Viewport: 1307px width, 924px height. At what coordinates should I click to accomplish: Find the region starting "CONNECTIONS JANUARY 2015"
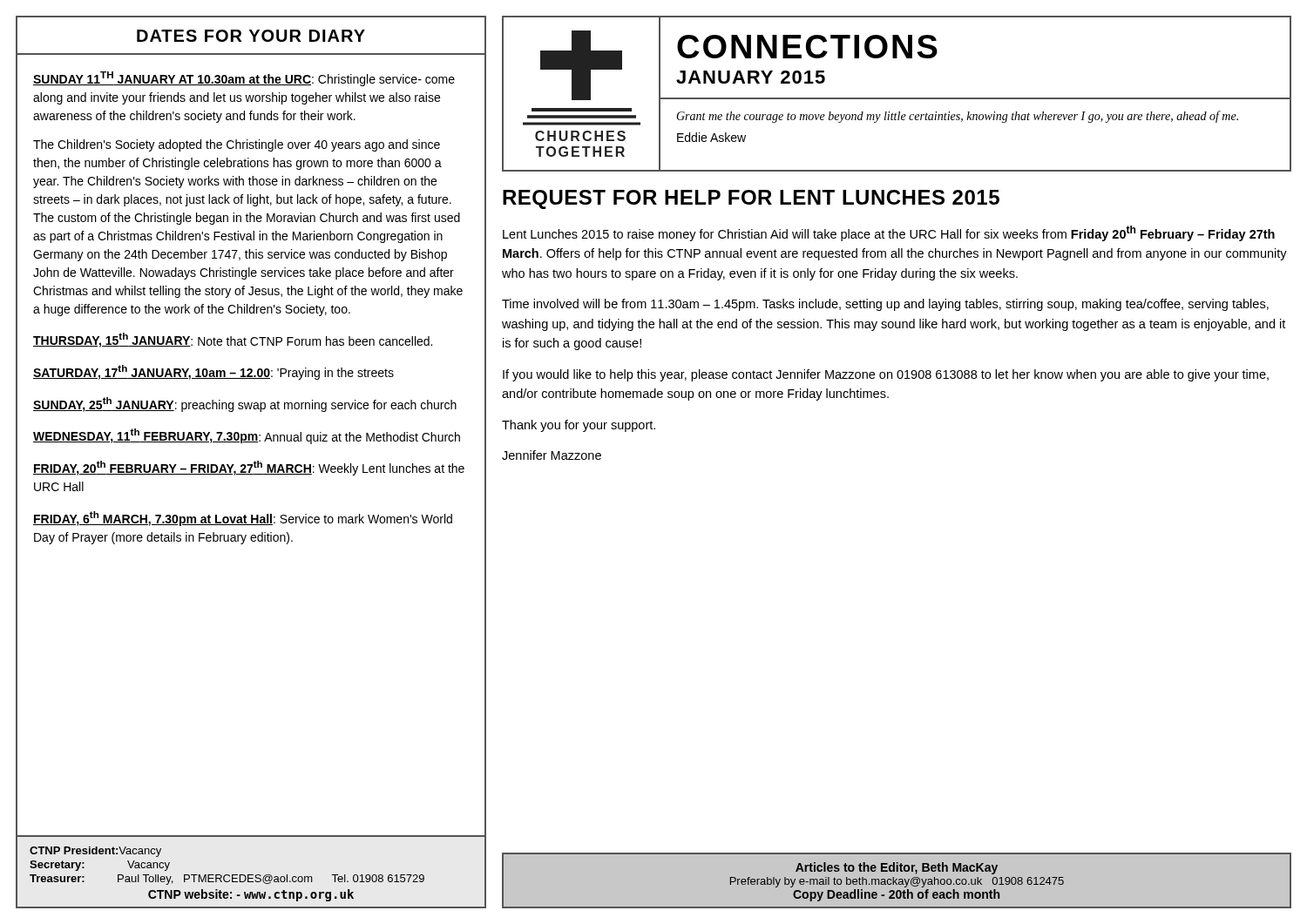click(x=807, y=47)
